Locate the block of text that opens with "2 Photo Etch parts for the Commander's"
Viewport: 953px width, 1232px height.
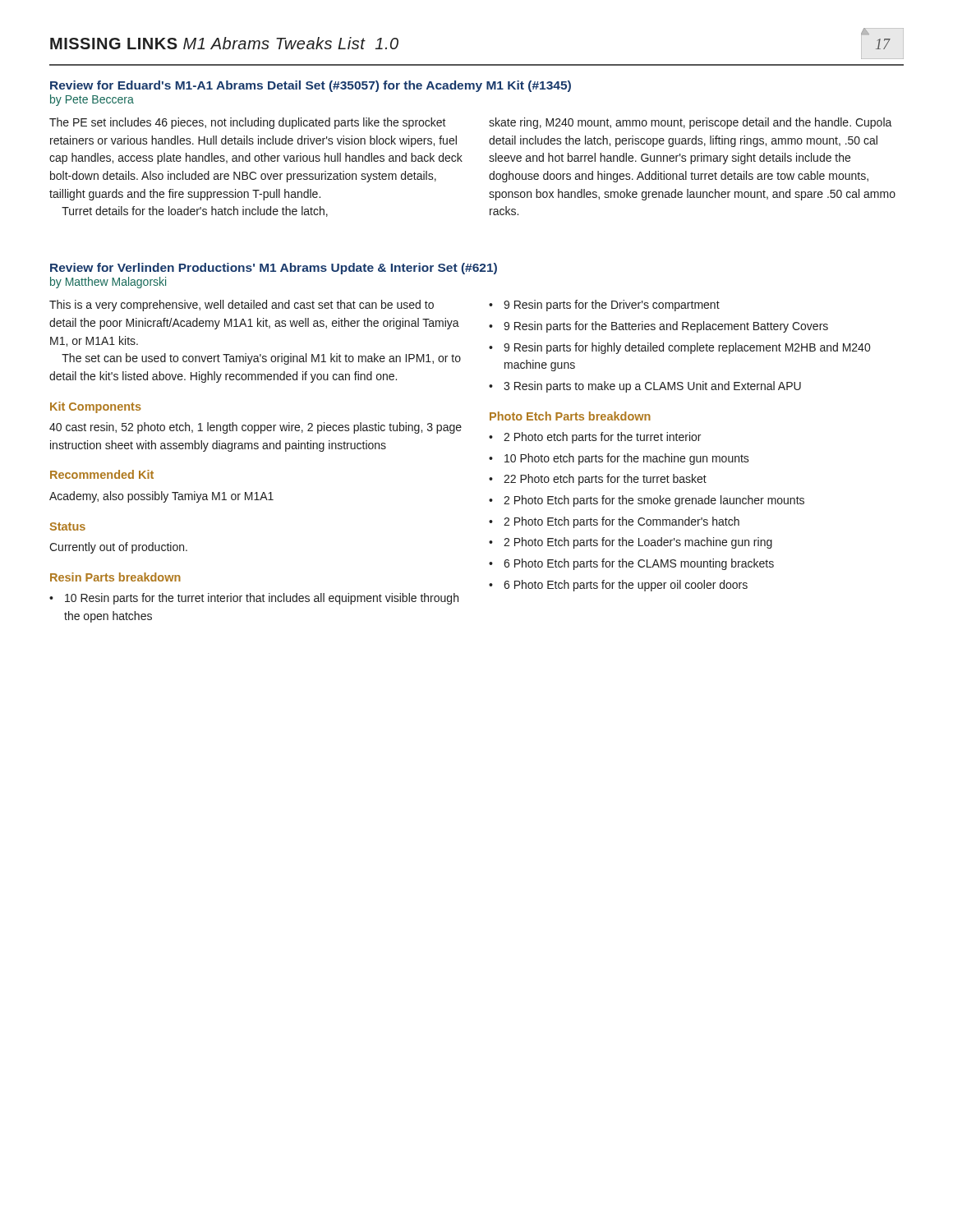click(x=622, y=521)
